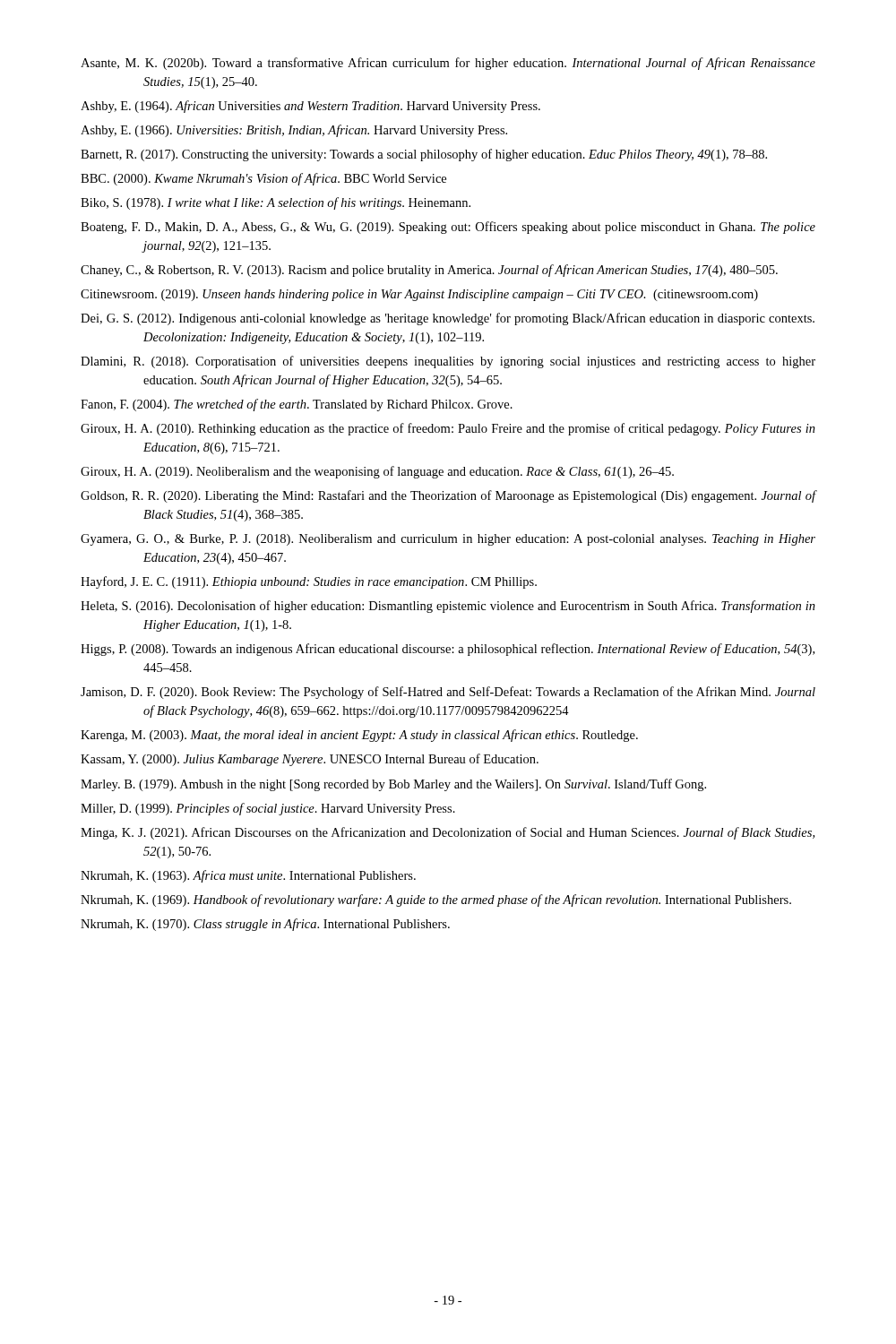The height and width of the screenshot is (1344, 896).
Task: Select the list item that says "Hayford, J. E. C. (1911)."
Action: (309, 582)
